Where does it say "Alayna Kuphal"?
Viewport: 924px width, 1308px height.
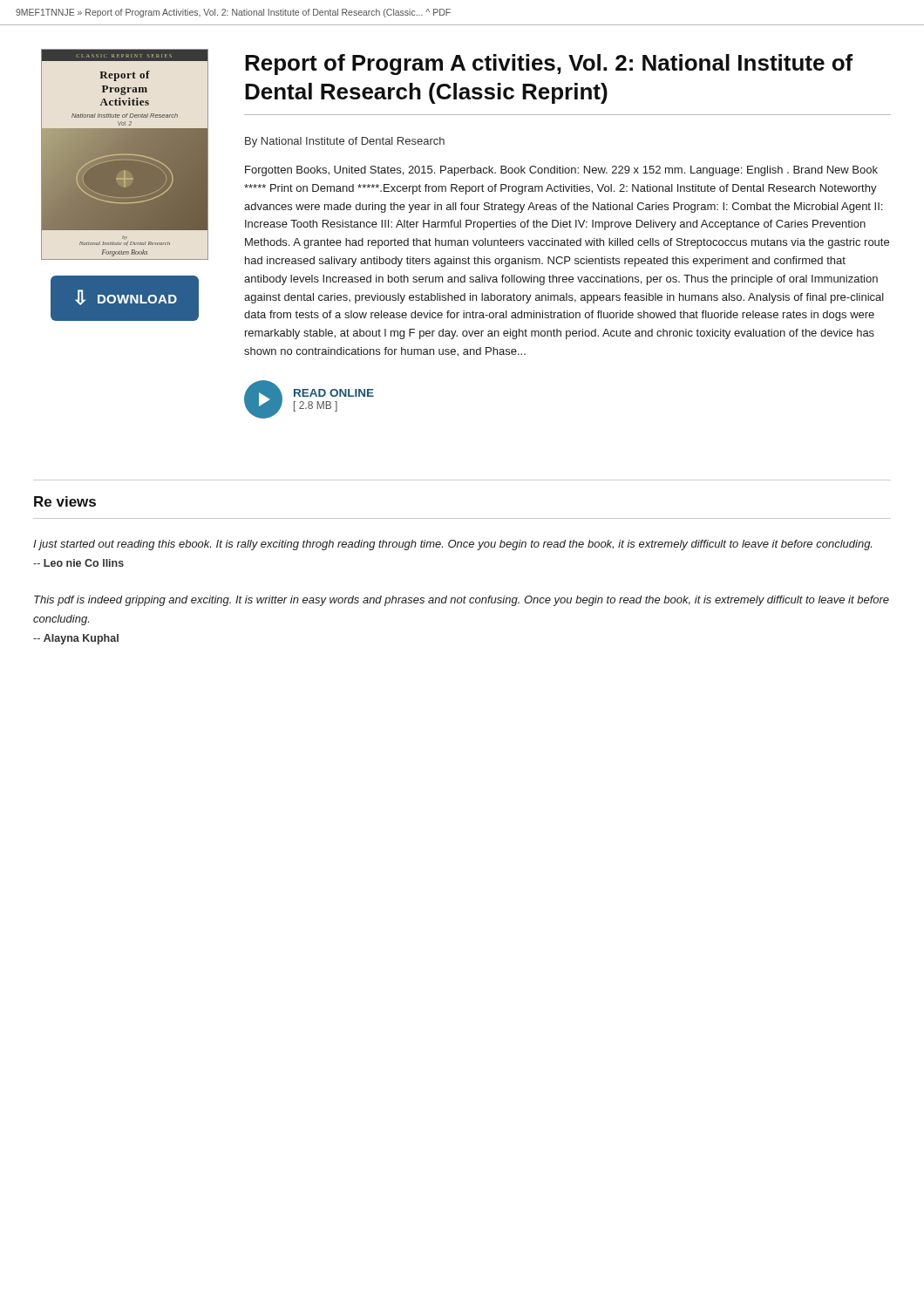point(76,639)
